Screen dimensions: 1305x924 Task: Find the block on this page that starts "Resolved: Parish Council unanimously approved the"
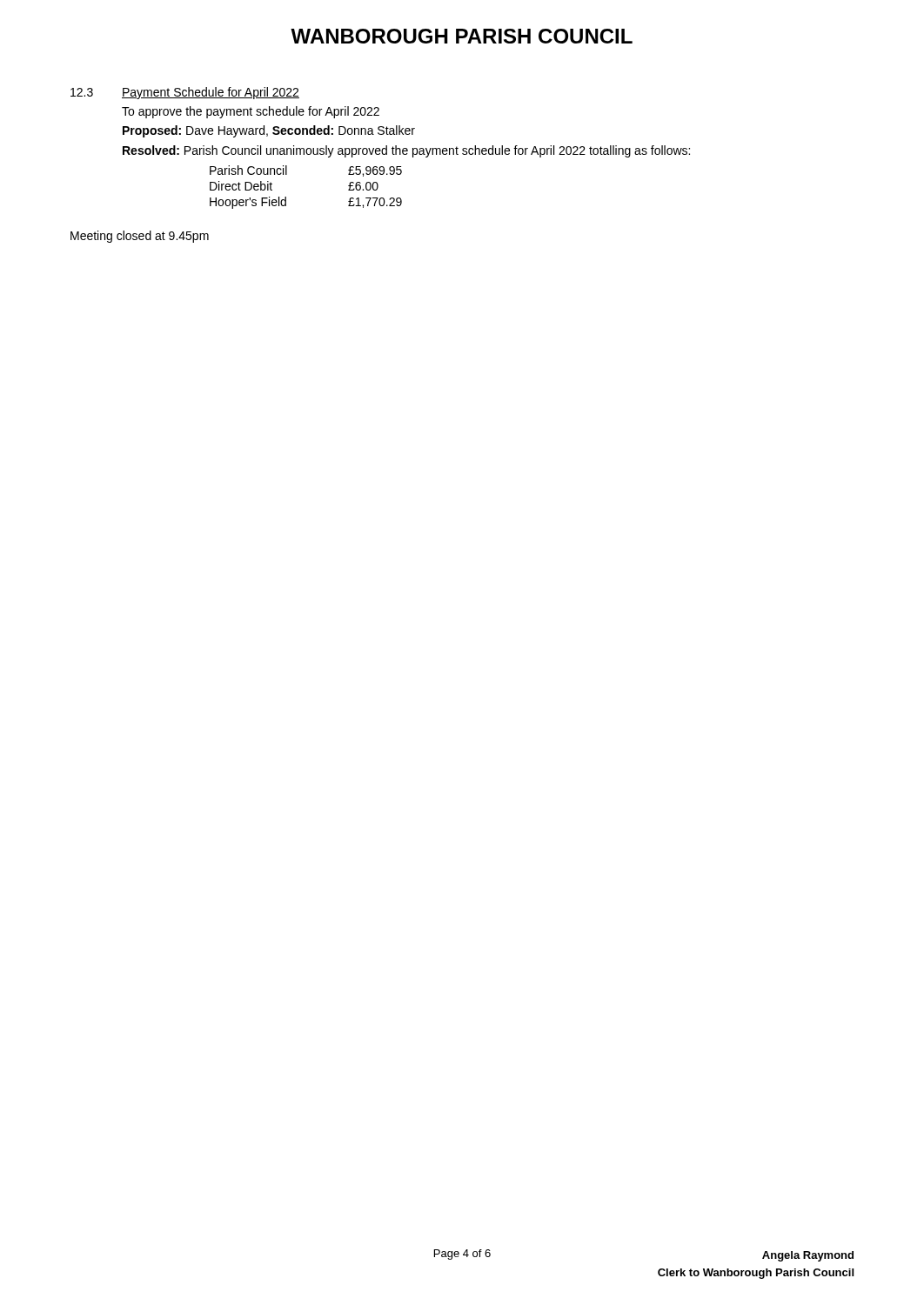(x=488, y=150)
